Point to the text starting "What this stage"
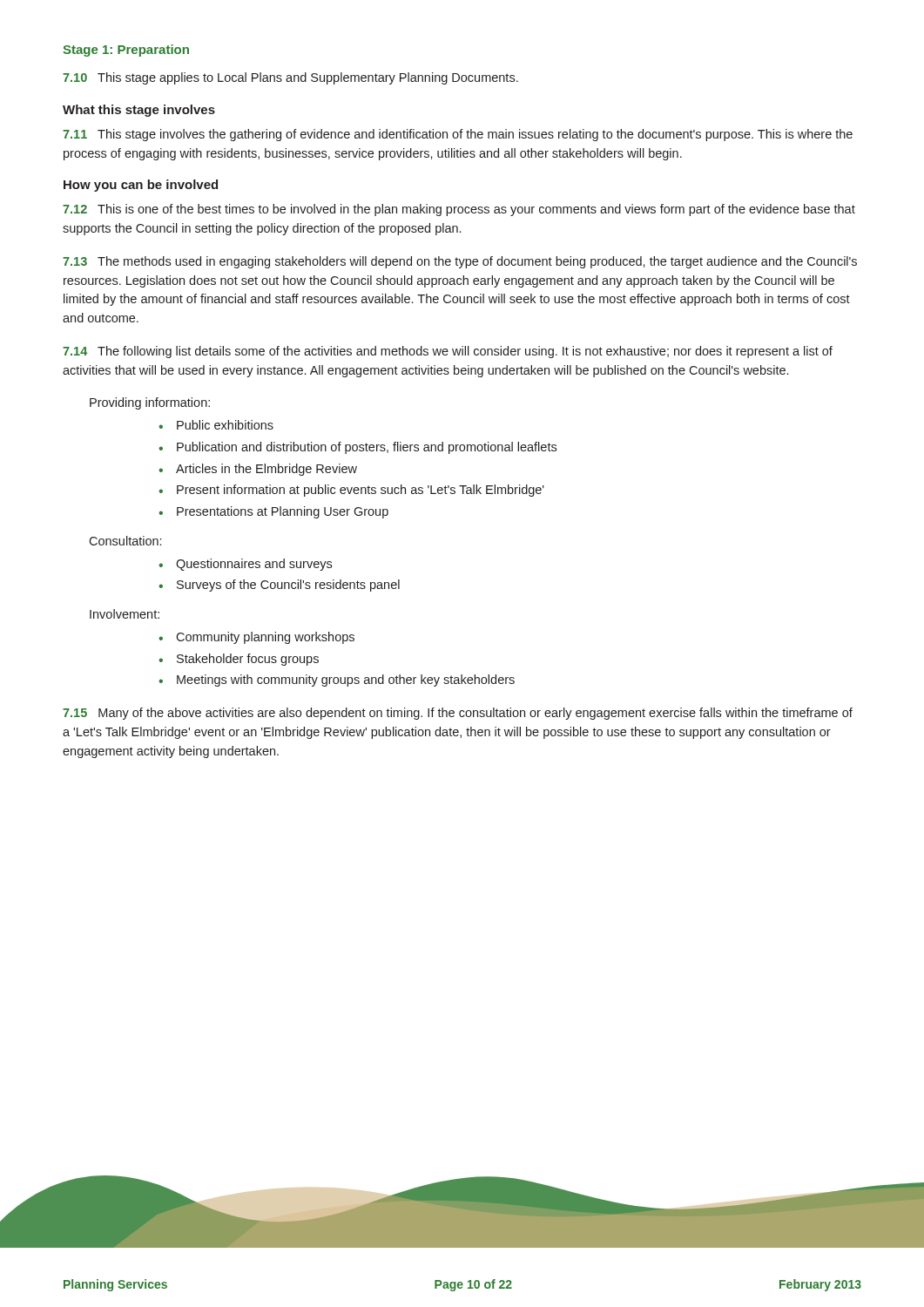The image size is (924, 1307). pos(139,109)
